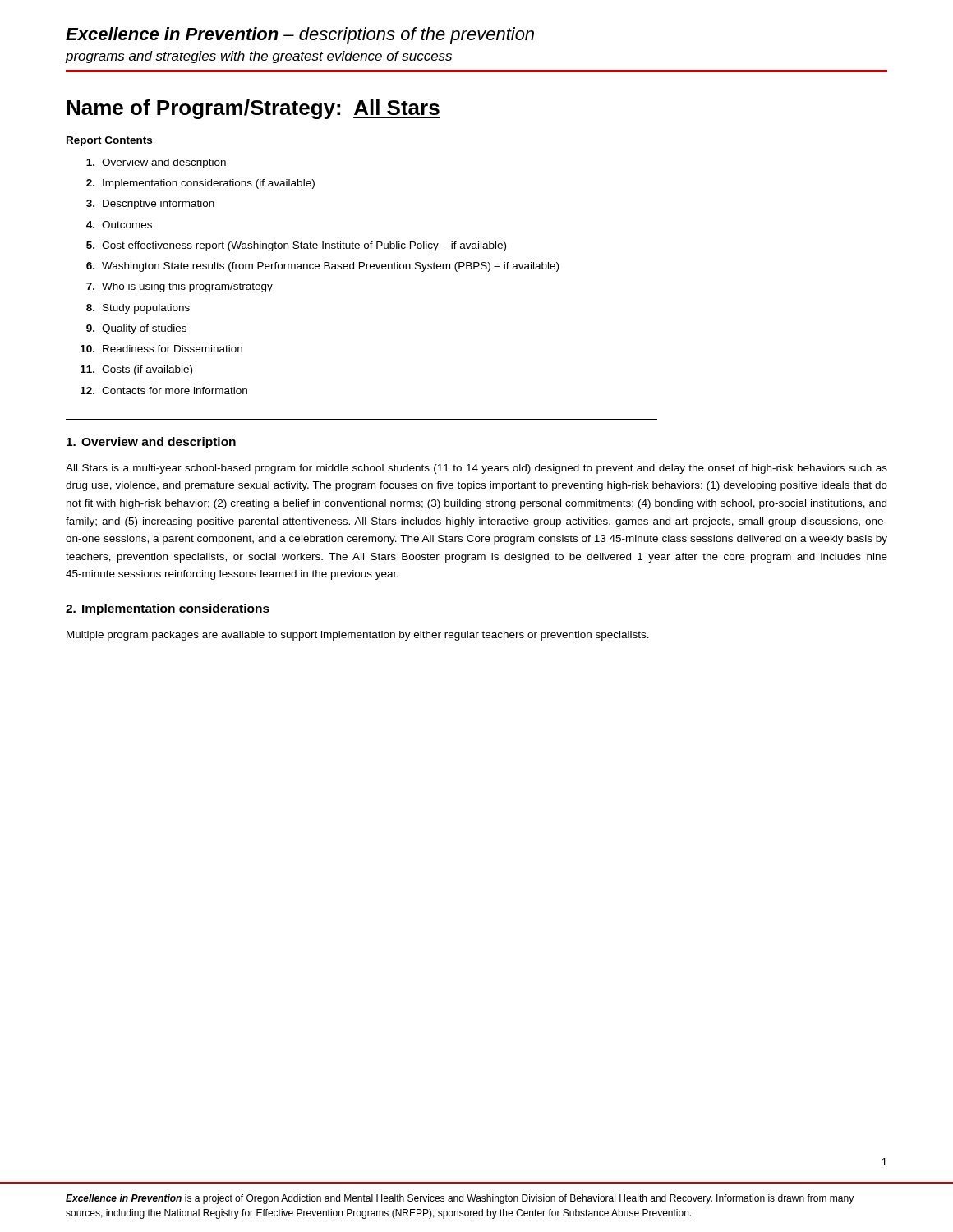Where does it say "2. Implementation considerations (if available)"?
Image resolution: width=953 pixels, height=1232 pixels.
click(200, 184)
